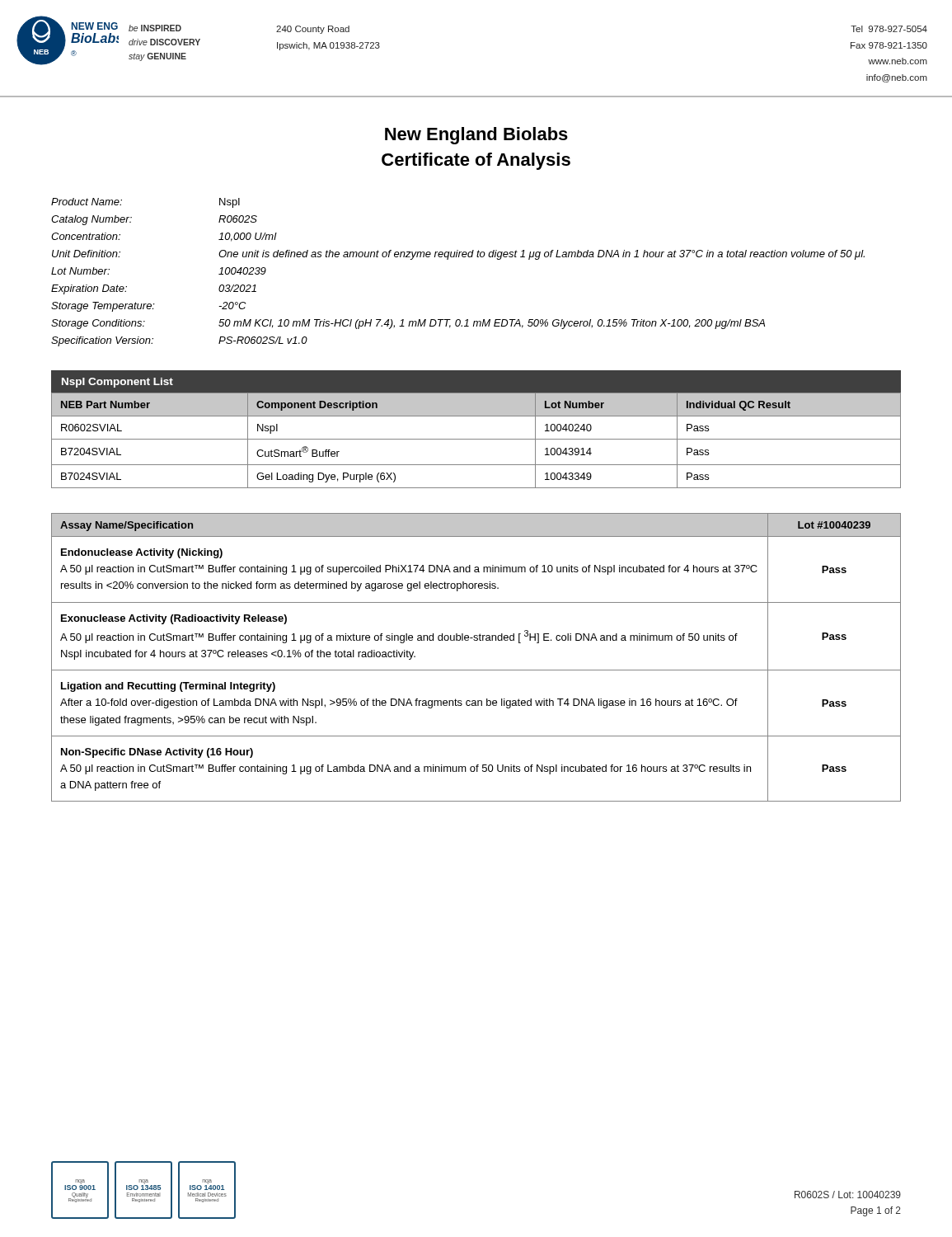The height and width of the screenshot is (1237, 952).
Task: Select the table that reads "Non-Specific DNase Activity"
Action: click(x=476, y=657)
